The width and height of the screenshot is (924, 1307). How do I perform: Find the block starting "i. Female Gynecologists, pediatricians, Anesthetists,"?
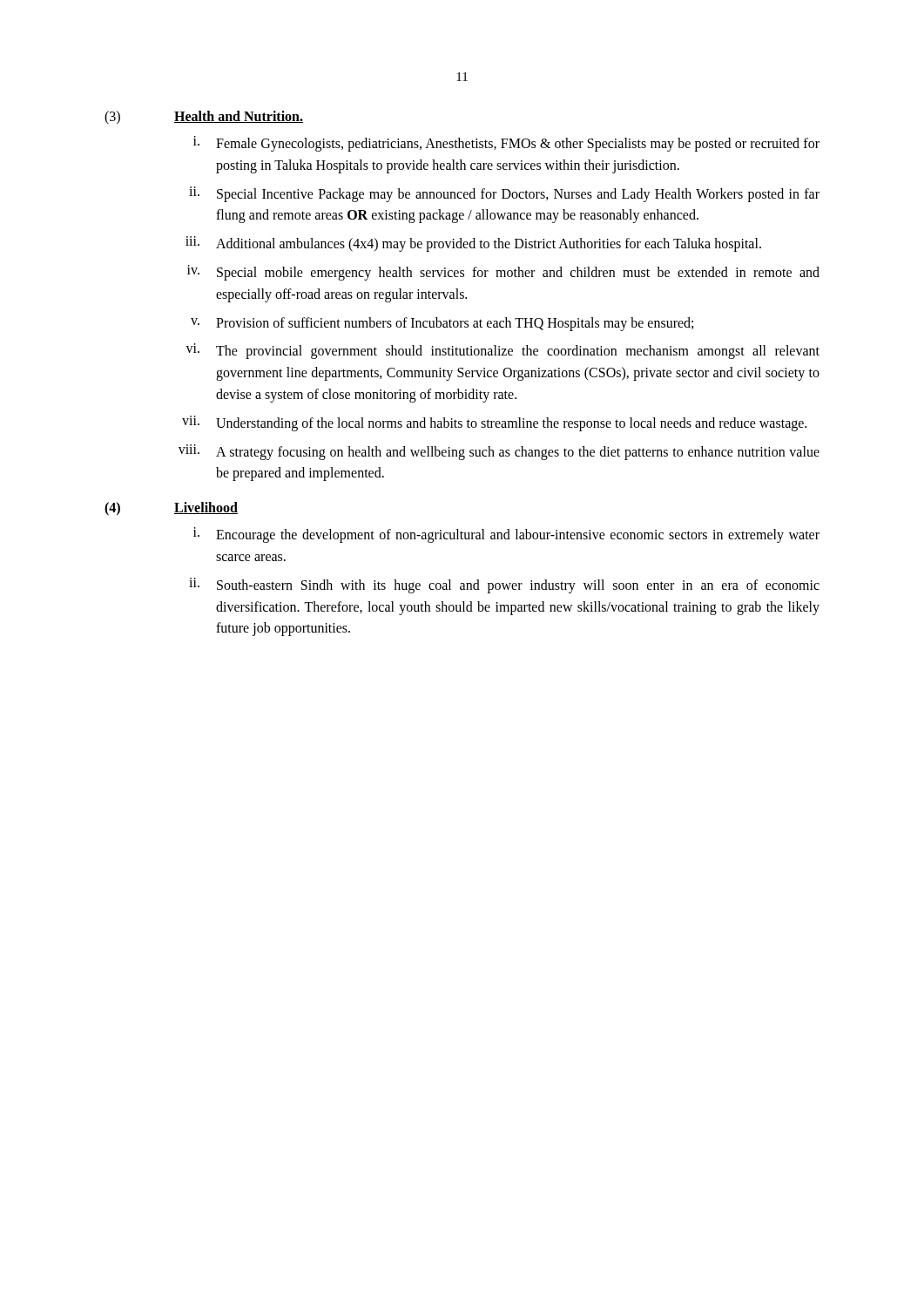coord(462,155)
